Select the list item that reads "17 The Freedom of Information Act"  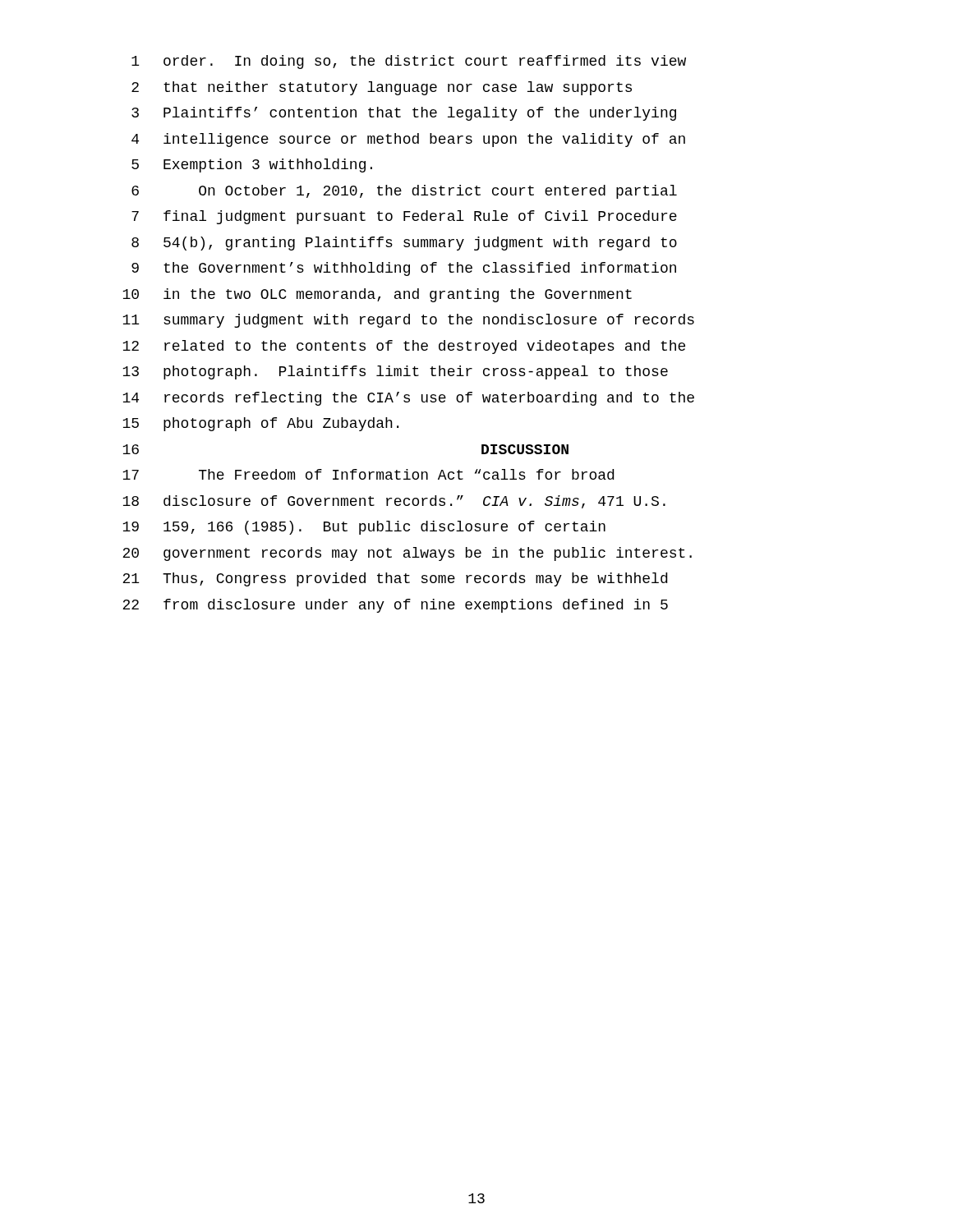(493, 476)
